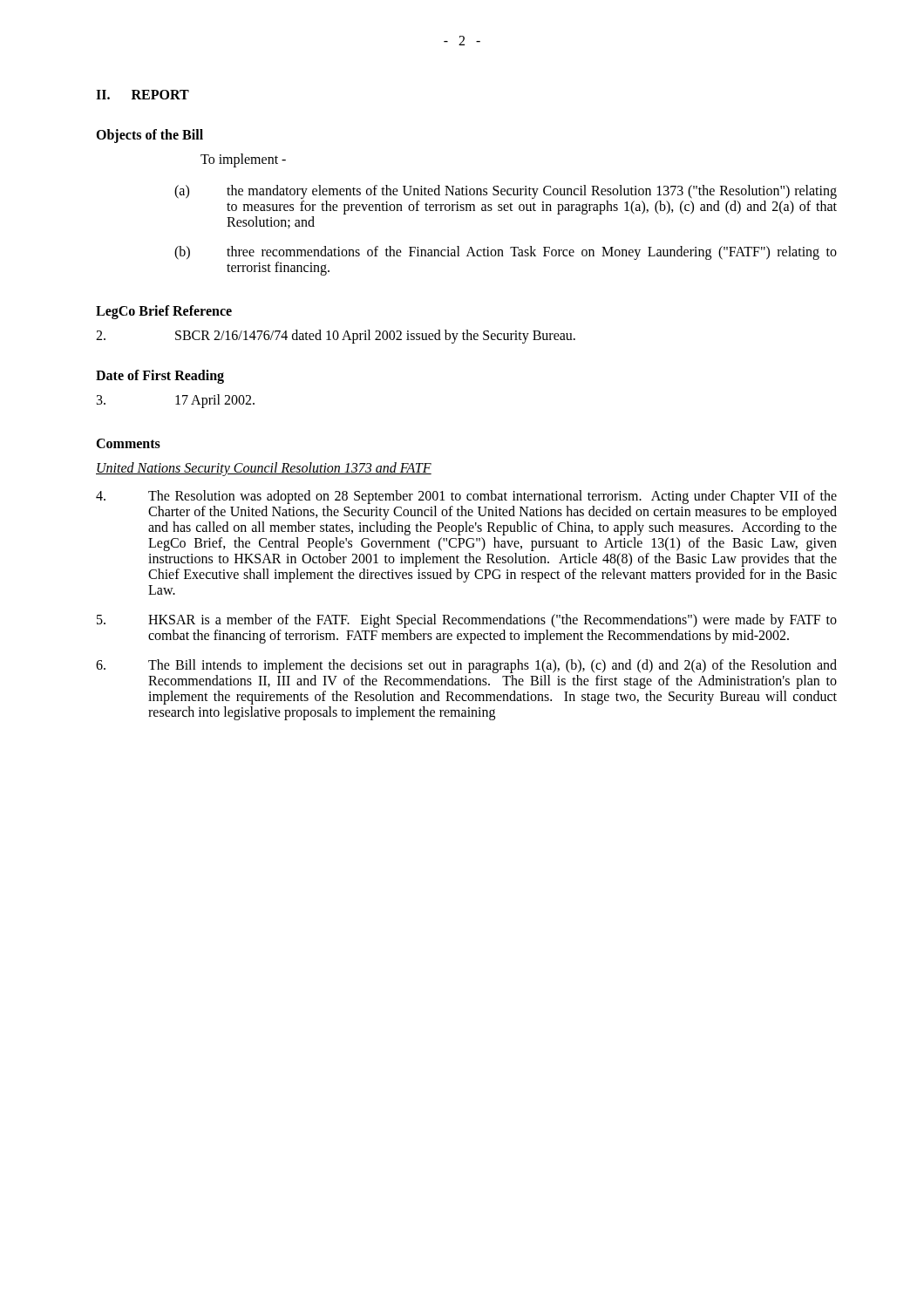Navigate to the element starting "Date of First Reading"
The width and height of the screenshot is (924, 1308).
click(x=160, y=375)
